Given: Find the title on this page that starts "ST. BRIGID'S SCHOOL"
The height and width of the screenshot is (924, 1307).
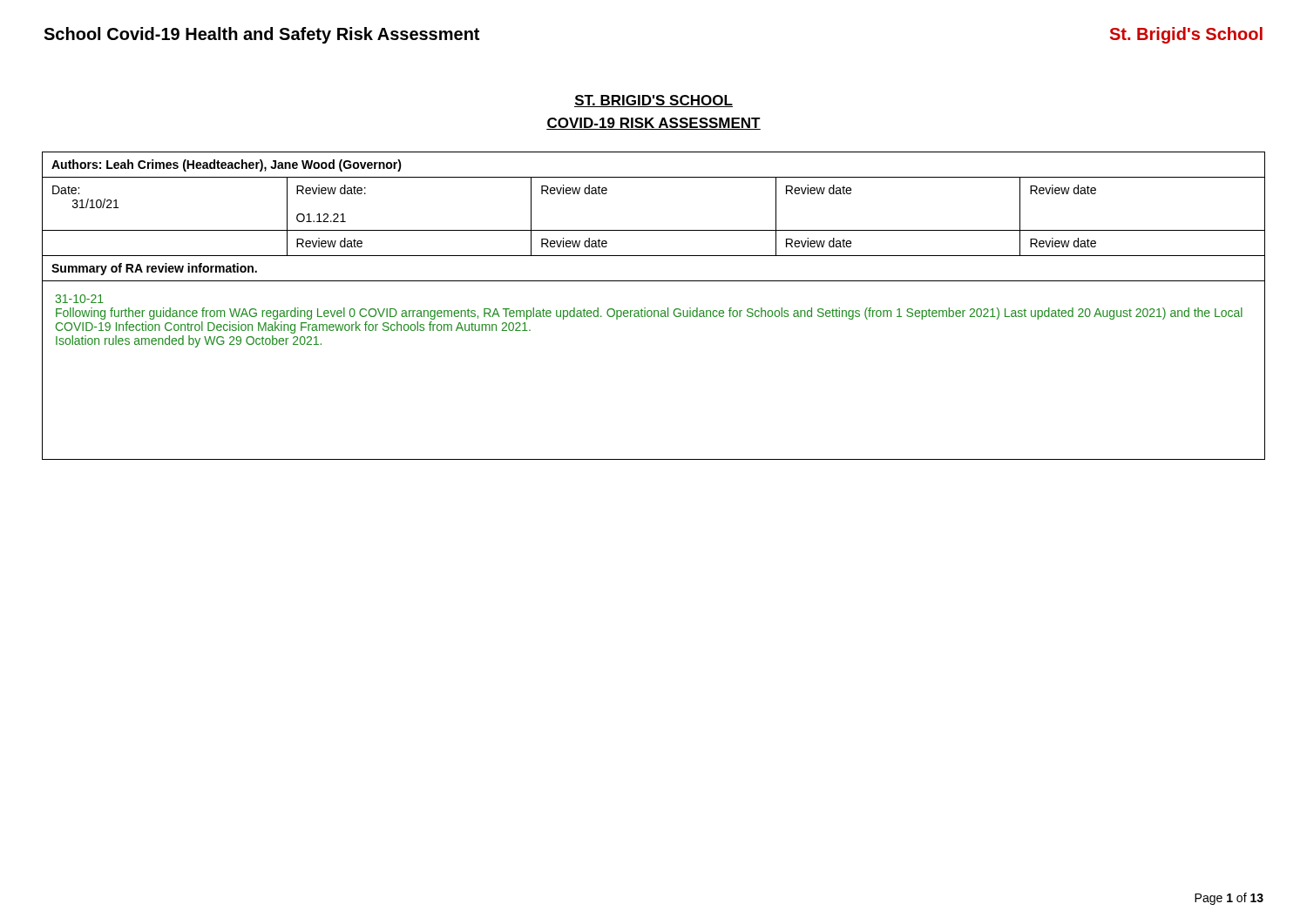Looking at the screenshot, I should 654,112.
